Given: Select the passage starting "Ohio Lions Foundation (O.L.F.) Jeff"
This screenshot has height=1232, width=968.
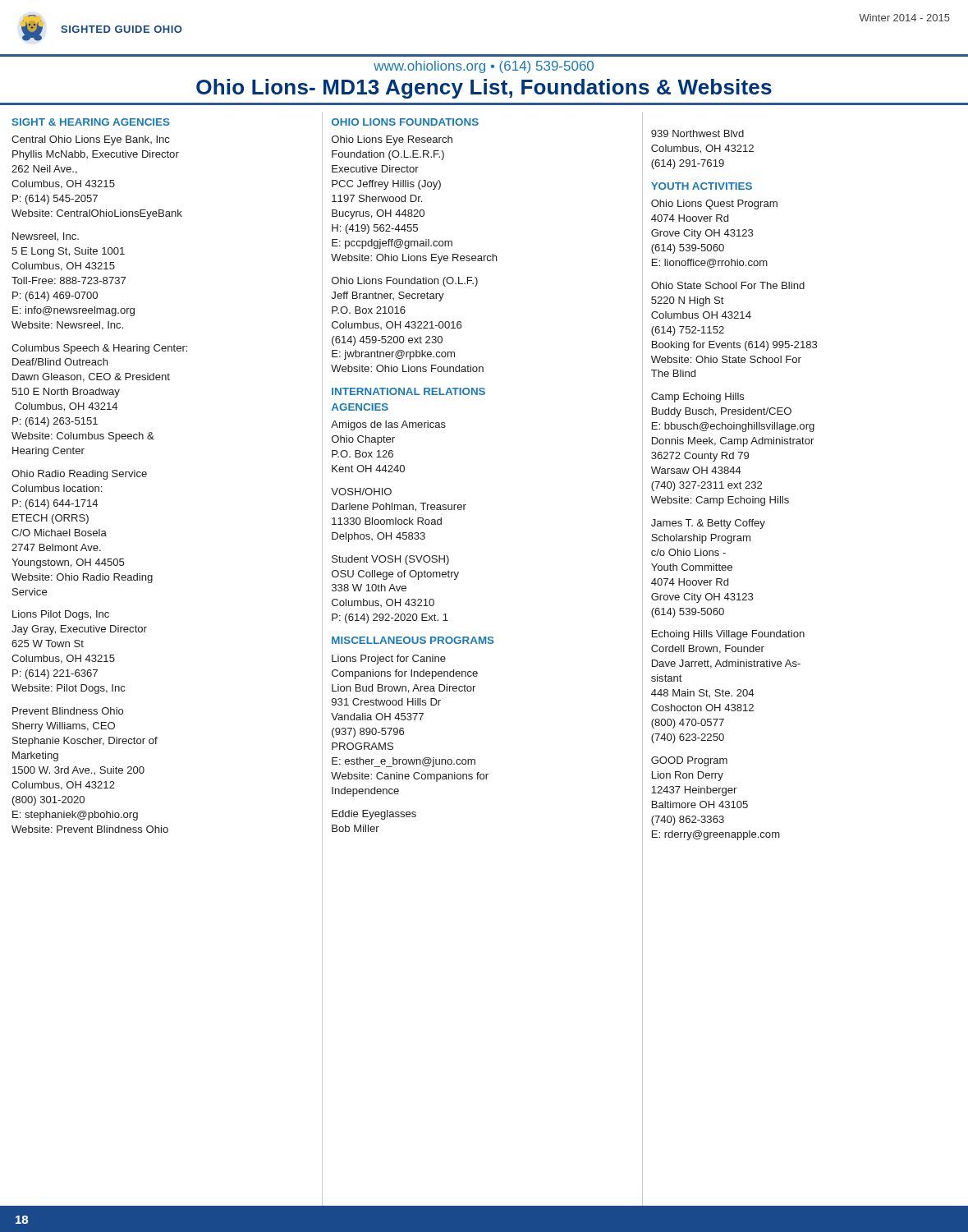Looking at the screenshot, I should [x=408, y=325].
